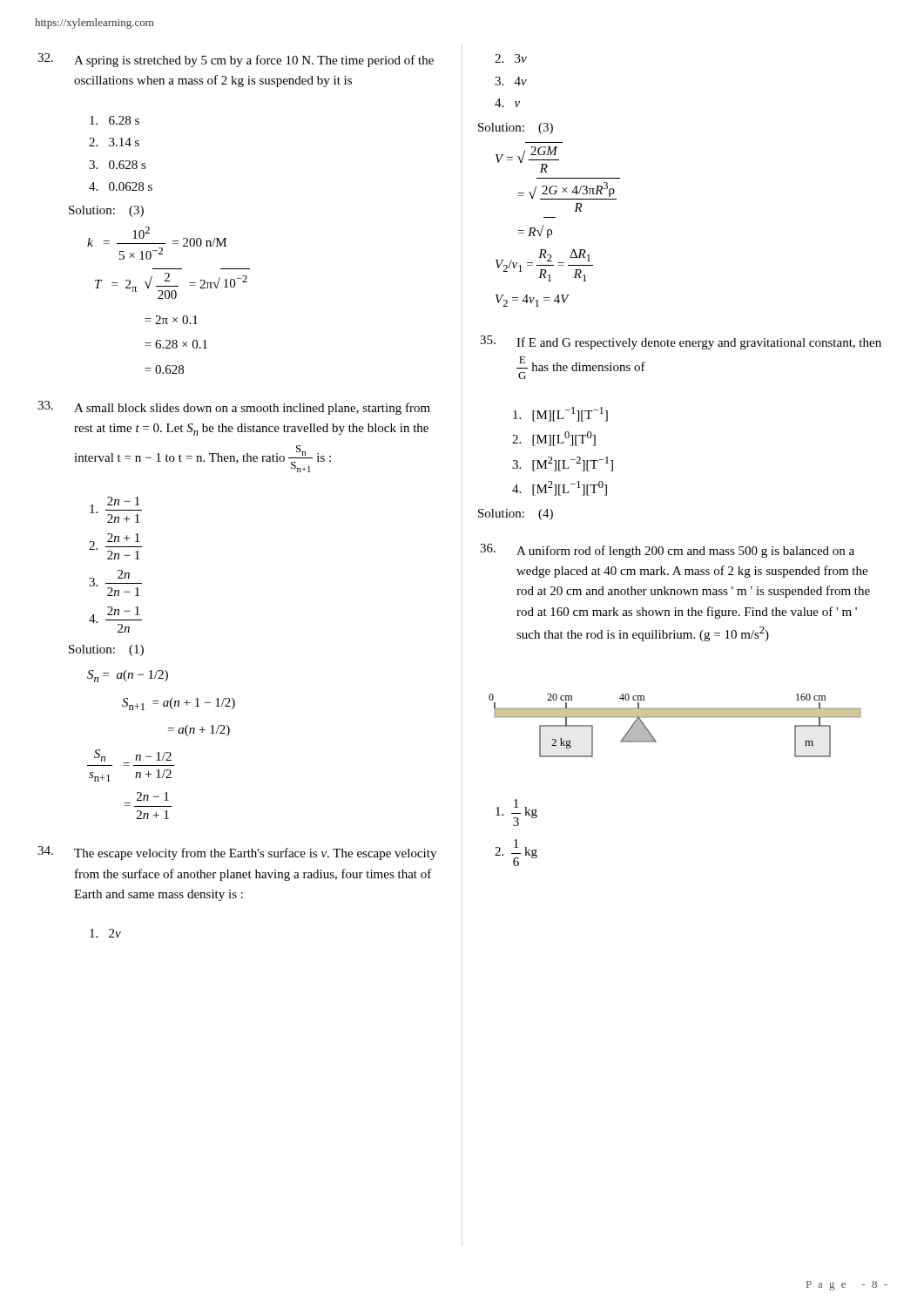Find the text block starting "V = √2GMR"

coord(527,159)
